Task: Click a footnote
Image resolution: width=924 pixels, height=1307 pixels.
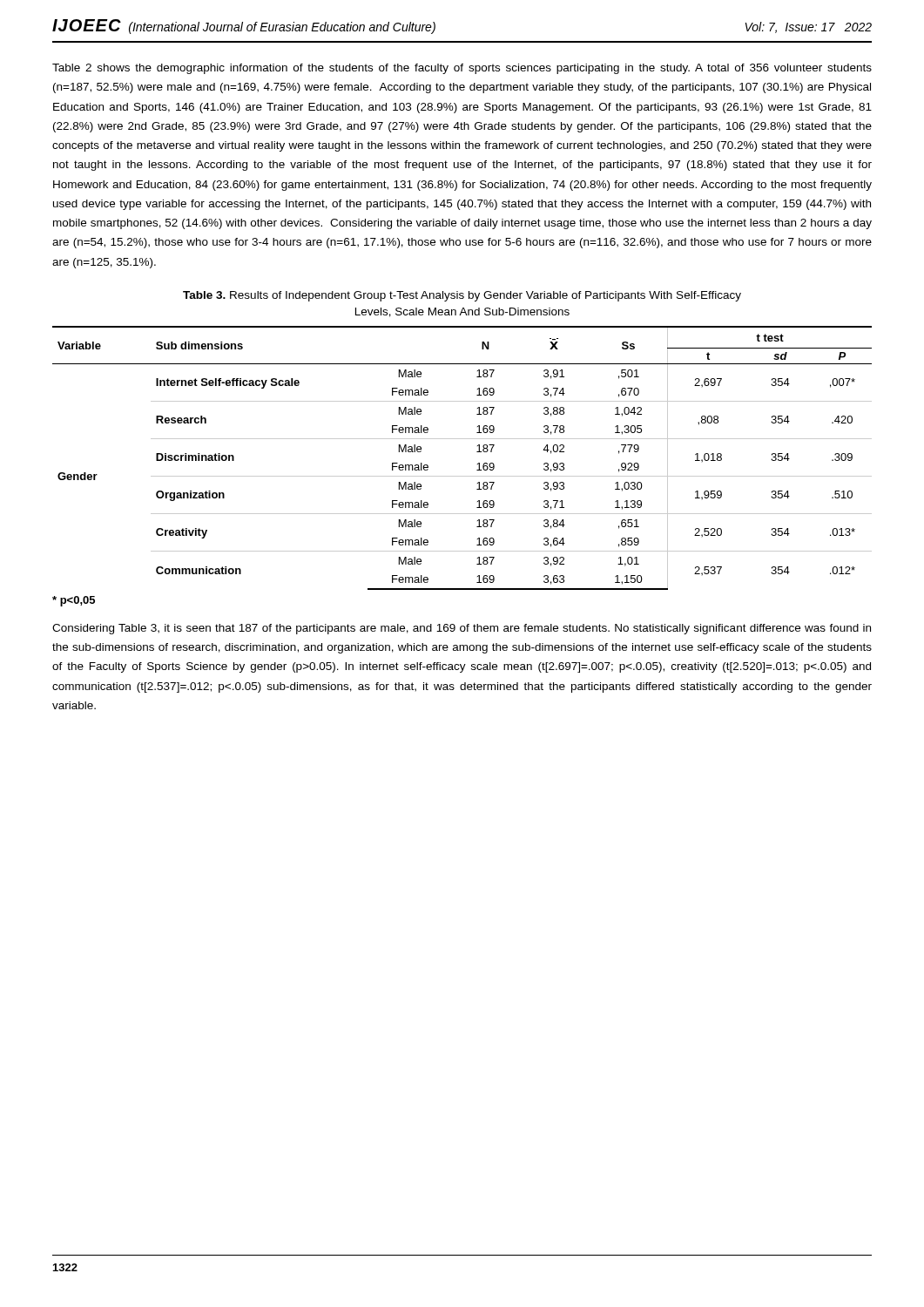Action: click(x=74, y=600)
